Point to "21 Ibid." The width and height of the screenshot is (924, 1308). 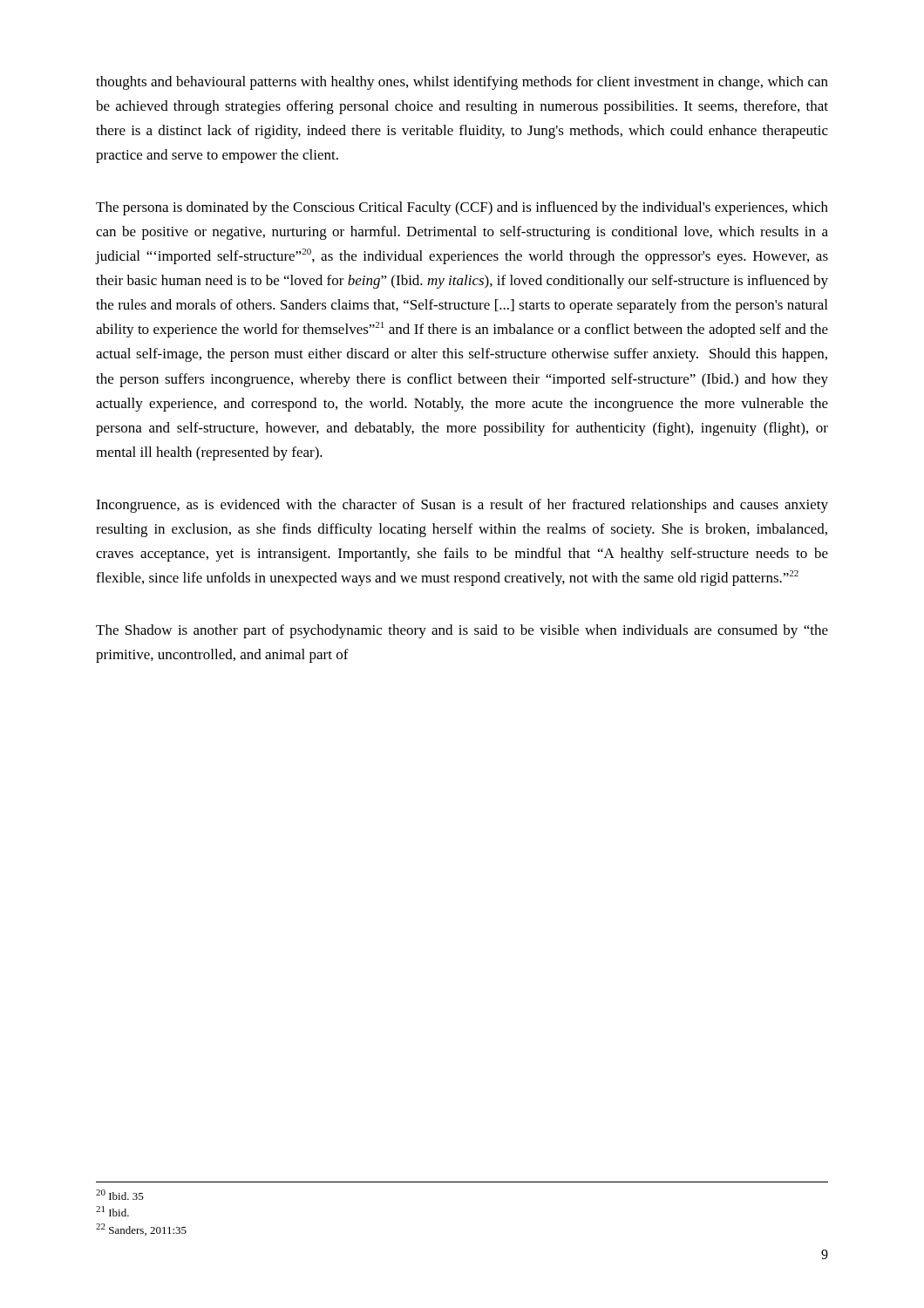pos(113,1212)
